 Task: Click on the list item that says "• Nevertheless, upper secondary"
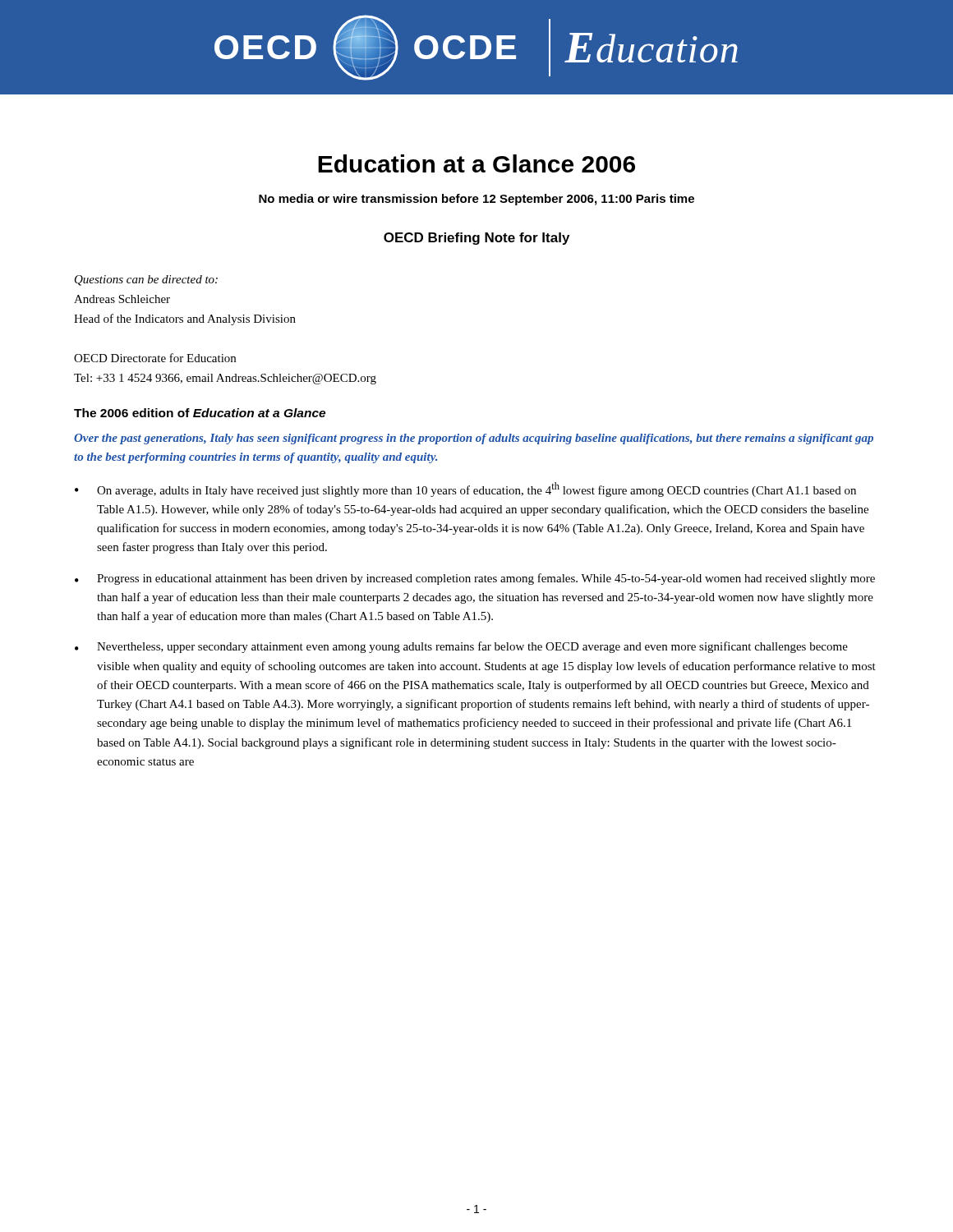(476, 704)
